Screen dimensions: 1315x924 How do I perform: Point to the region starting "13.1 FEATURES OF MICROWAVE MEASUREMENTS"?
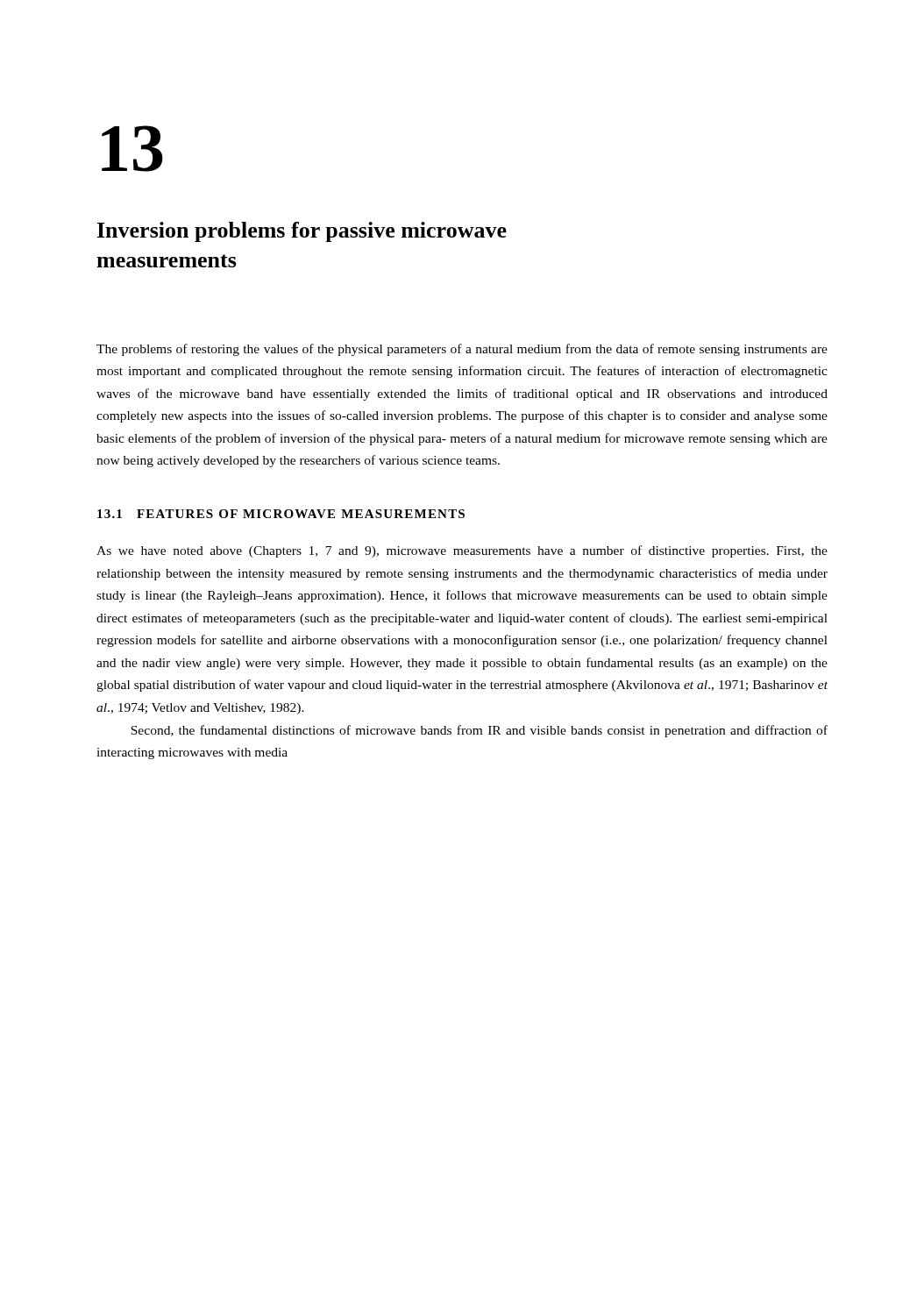pyautogui.click(x=281, y=514)
